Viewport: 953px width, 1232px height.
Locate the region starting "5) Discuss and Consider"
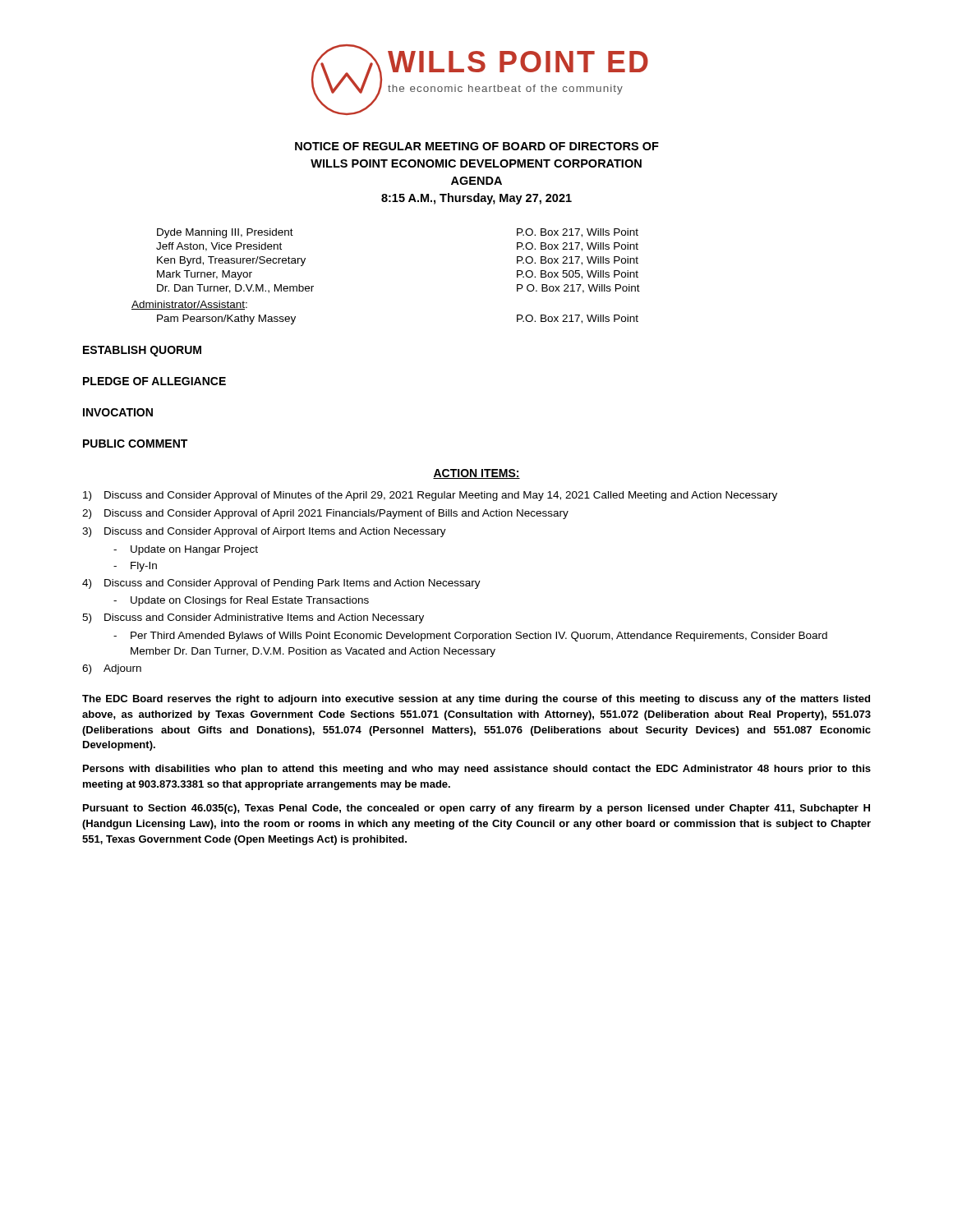[253, 618]
